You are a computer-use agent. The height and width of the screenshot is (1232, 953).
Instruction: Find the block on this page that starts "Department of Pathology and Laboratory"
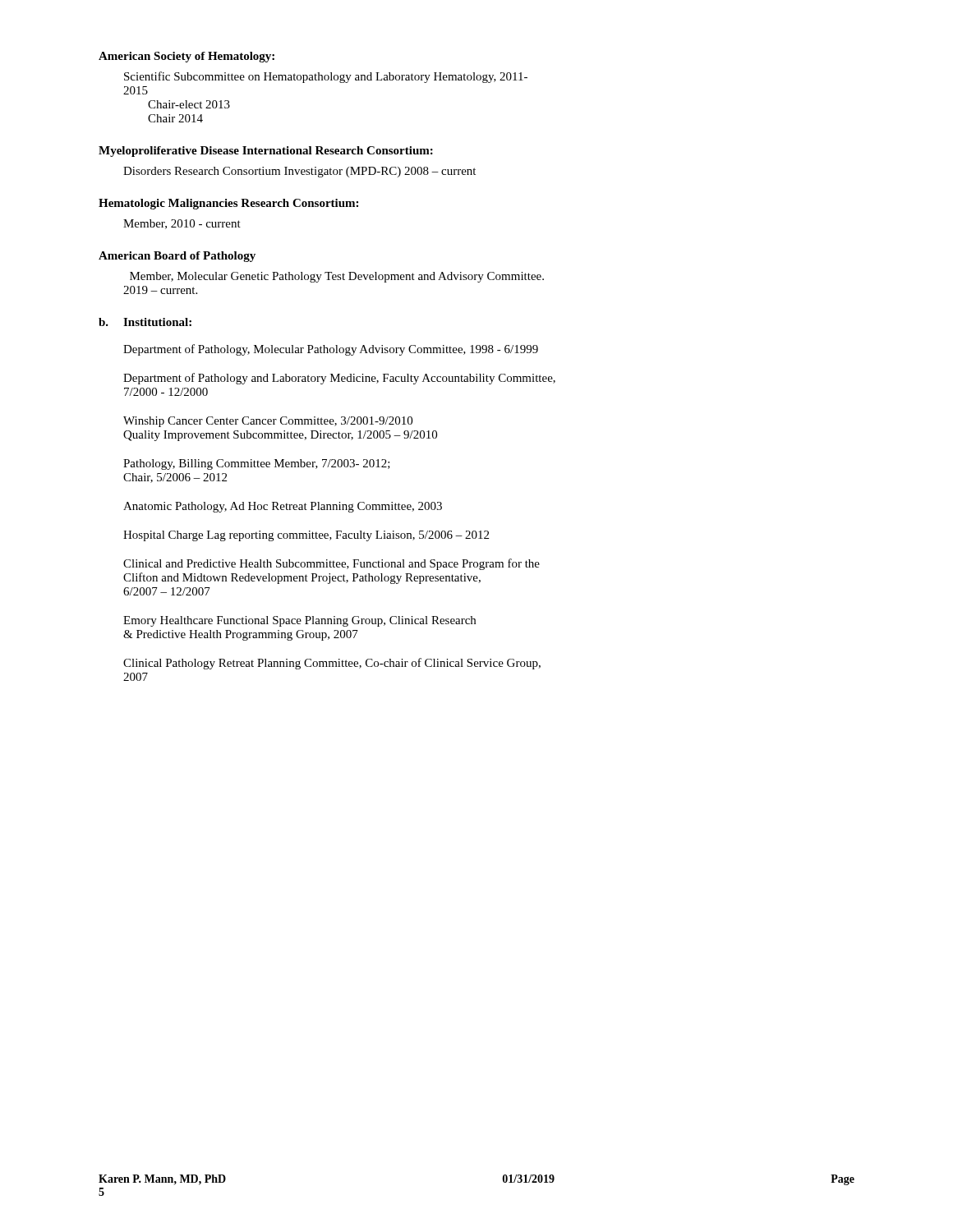340,385
